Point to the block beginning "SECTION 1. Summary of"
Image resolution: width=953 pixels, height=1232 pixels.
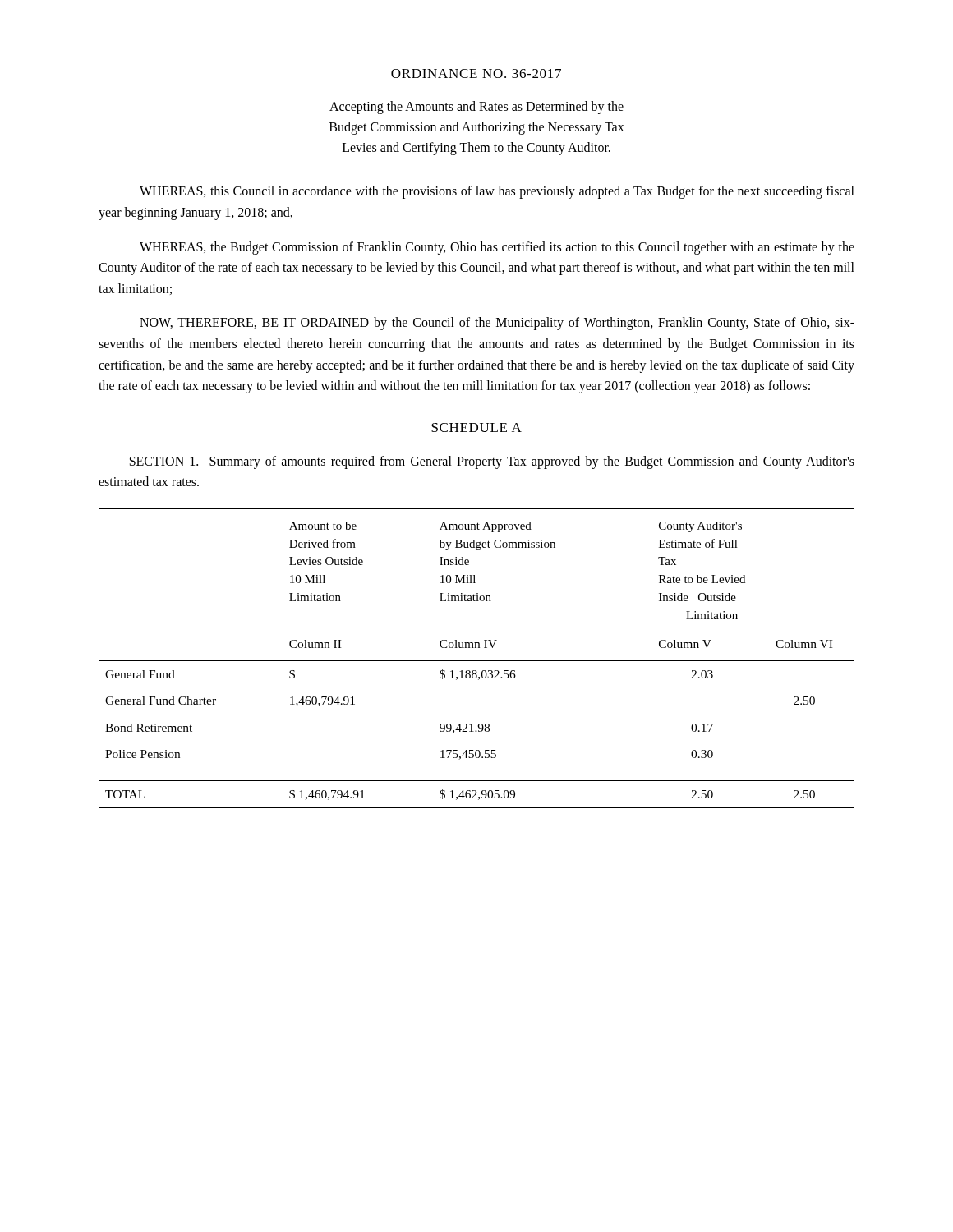pos(476,471)
